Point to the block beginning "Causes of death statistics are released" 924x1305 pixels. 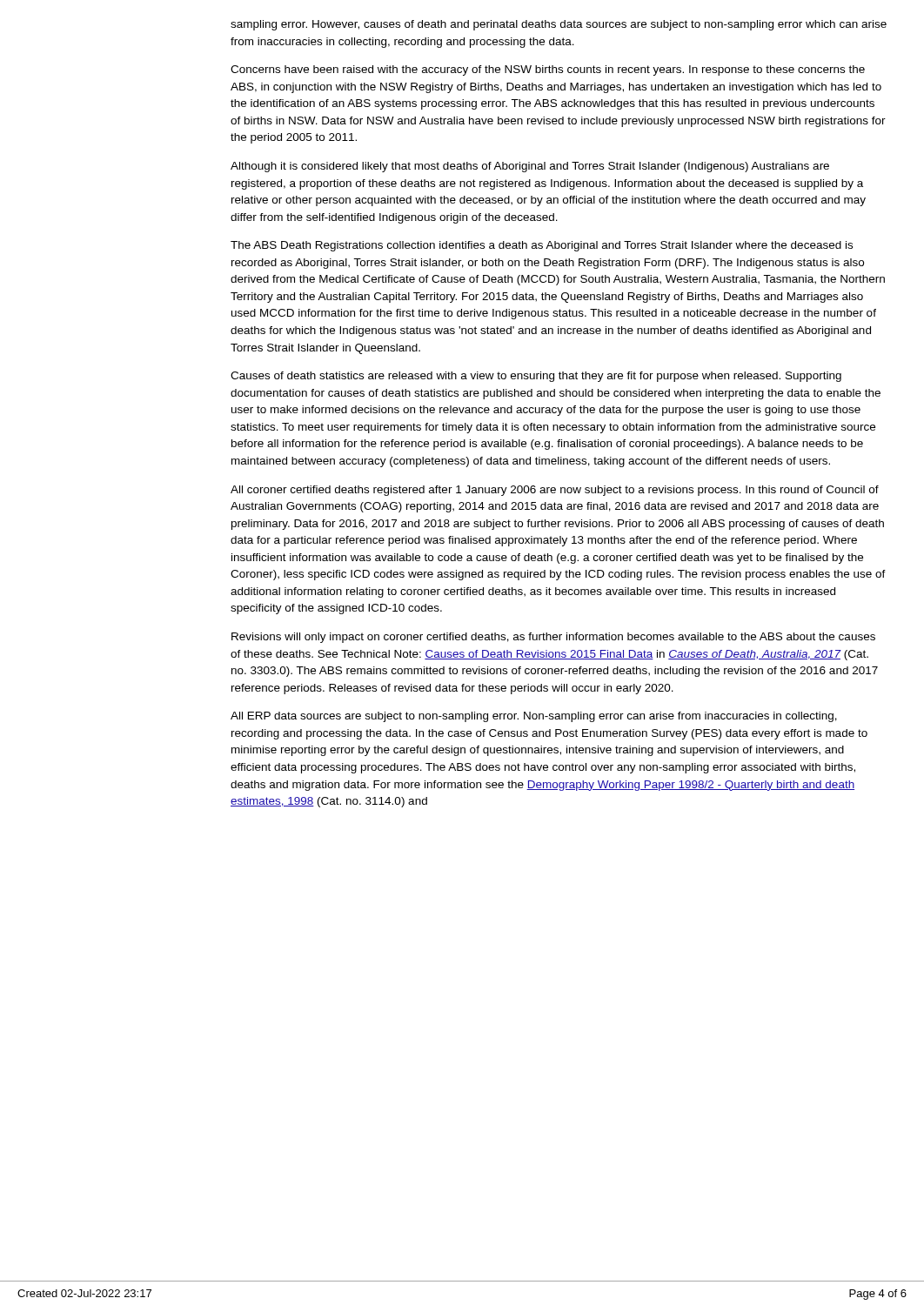click(x=556, y=418)
